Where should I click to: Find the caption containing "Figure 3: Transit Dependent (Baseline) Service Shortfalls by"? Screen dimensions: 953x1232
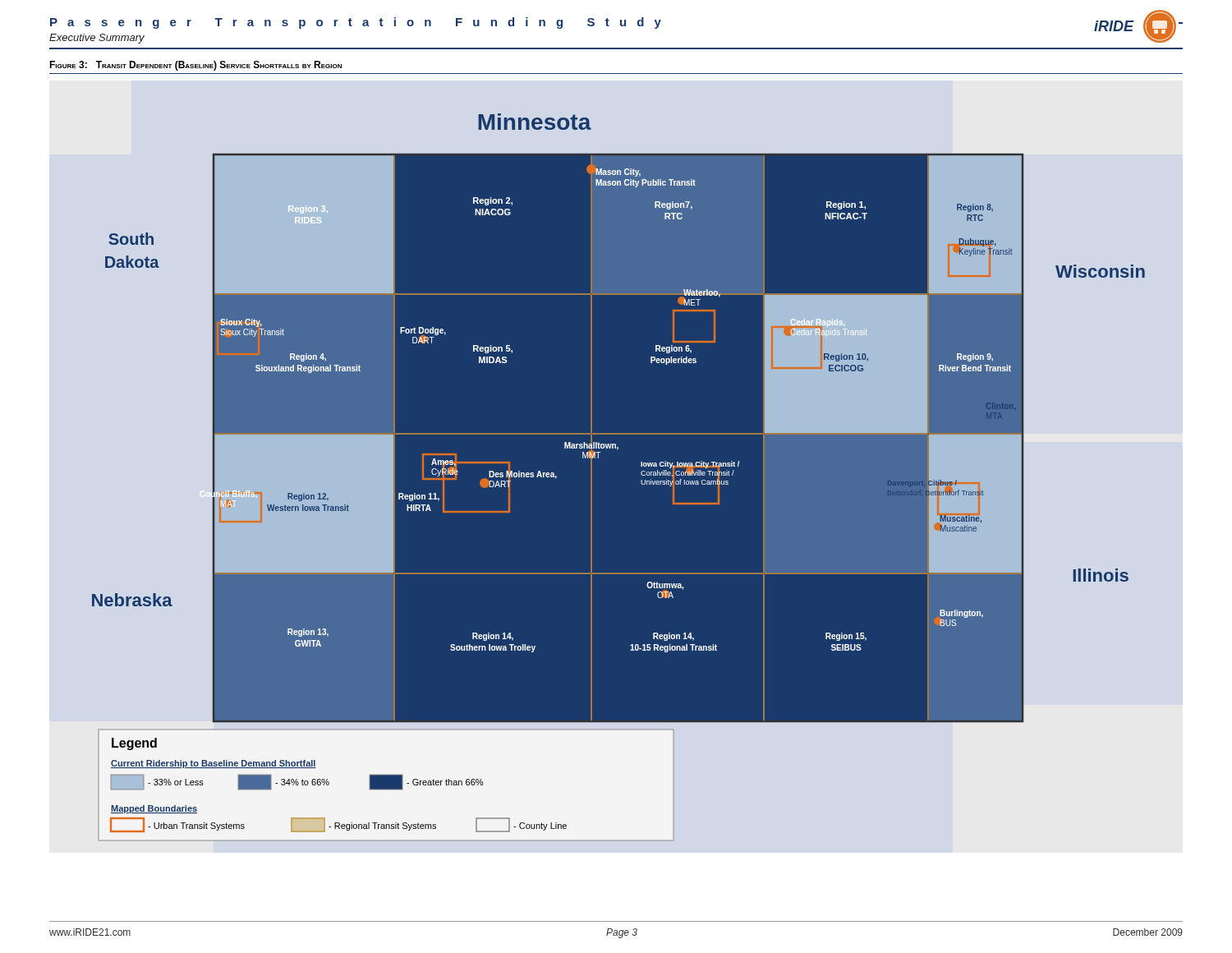click(x=196, y=65)
